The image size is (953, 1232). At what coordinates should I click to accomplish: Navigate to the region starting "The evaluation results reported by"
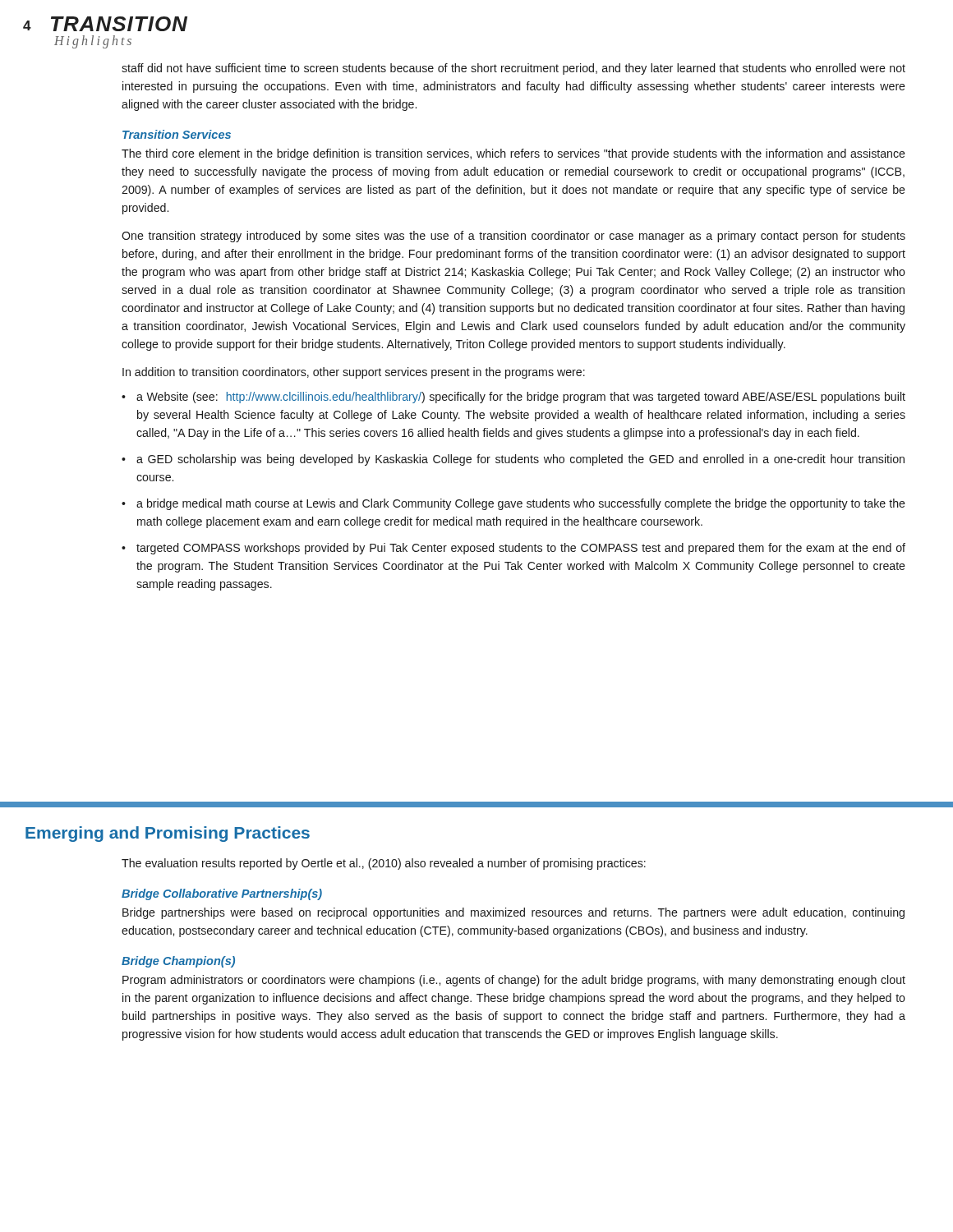pyautogui.click(x=384, y=863)
